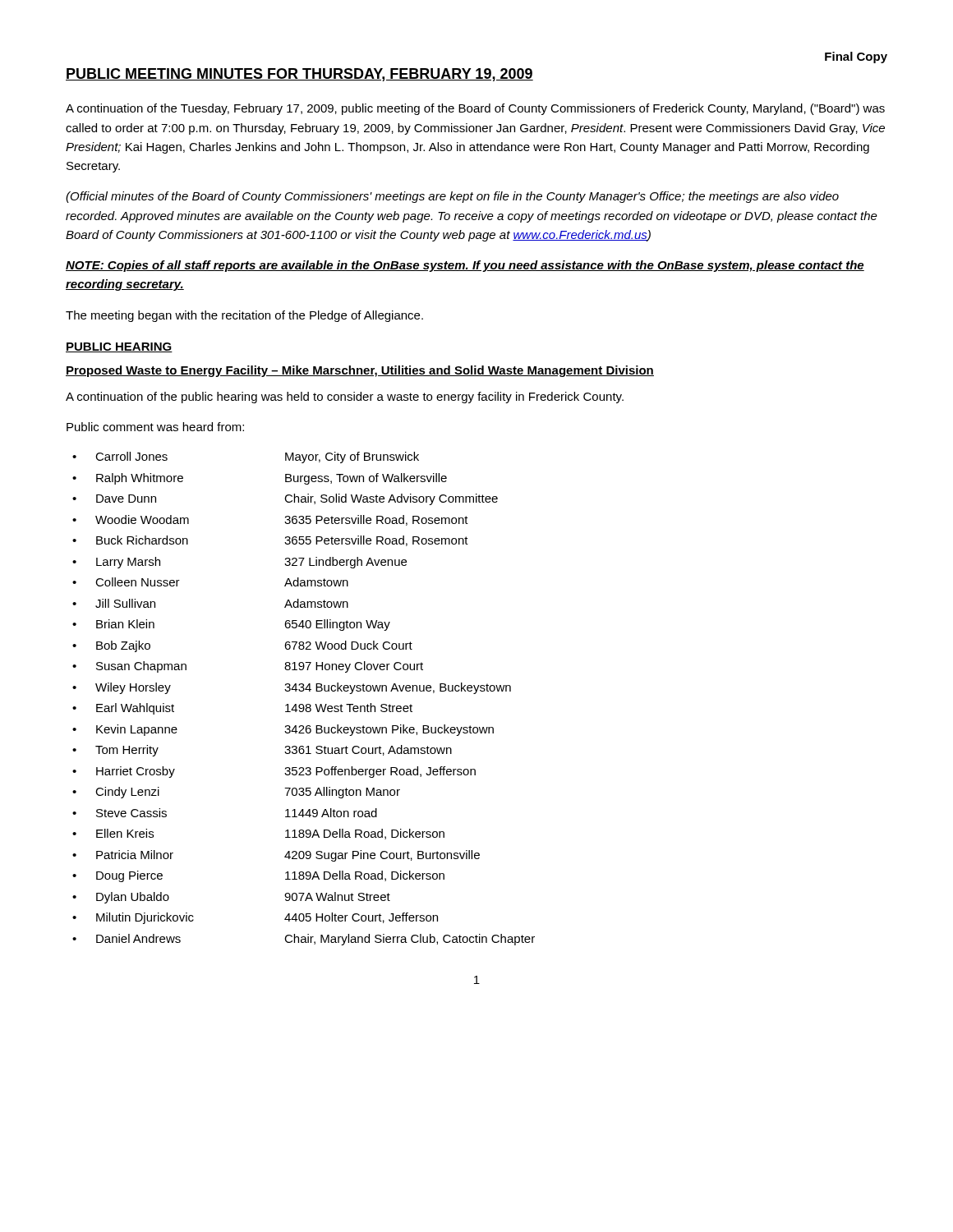Find the block on this page that starts "• Carroll Jones"
953x1232 pixels.
(x=129, y=457)
